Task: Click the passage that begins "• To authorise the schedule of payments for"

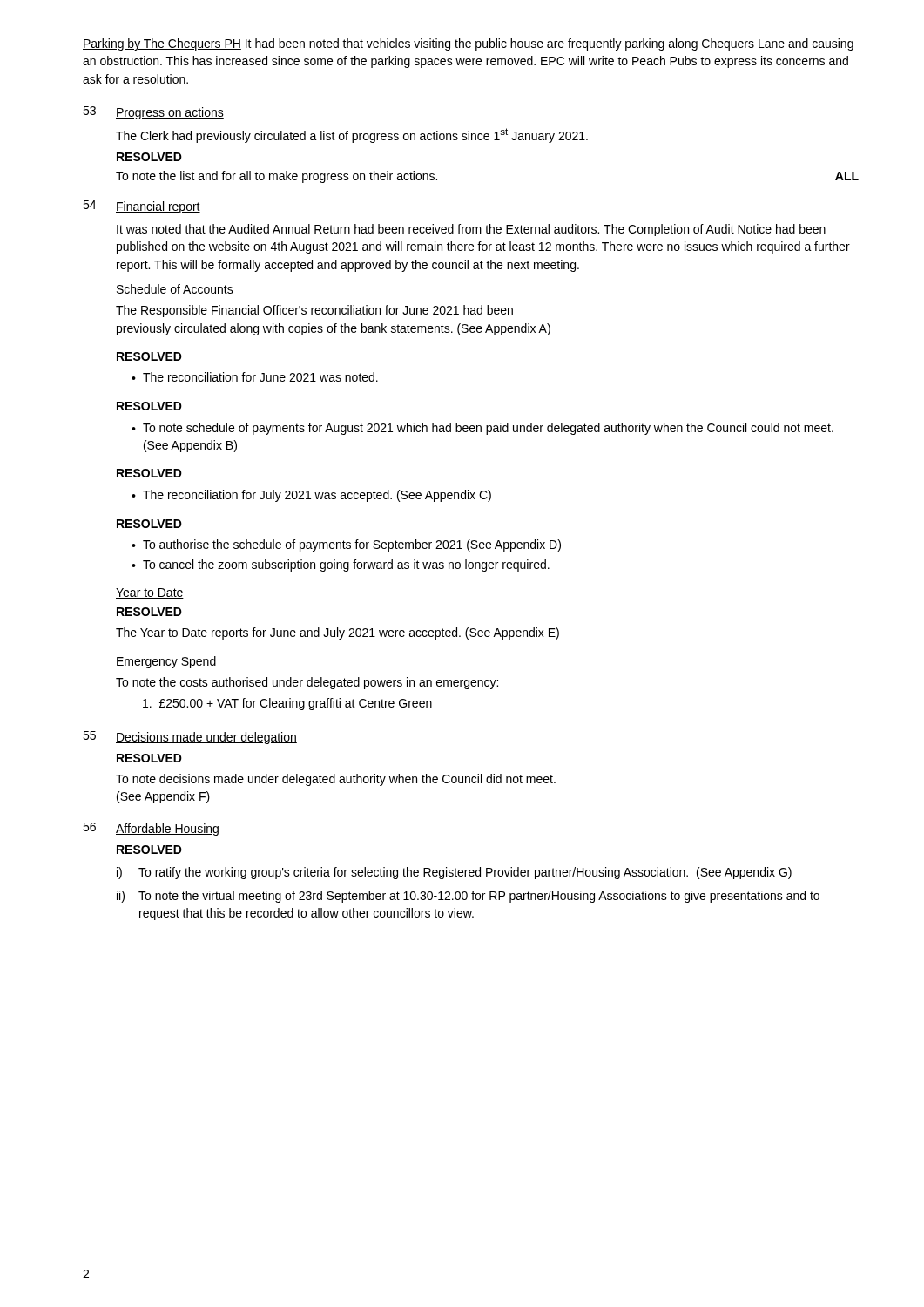Action: tap(495, 545)
